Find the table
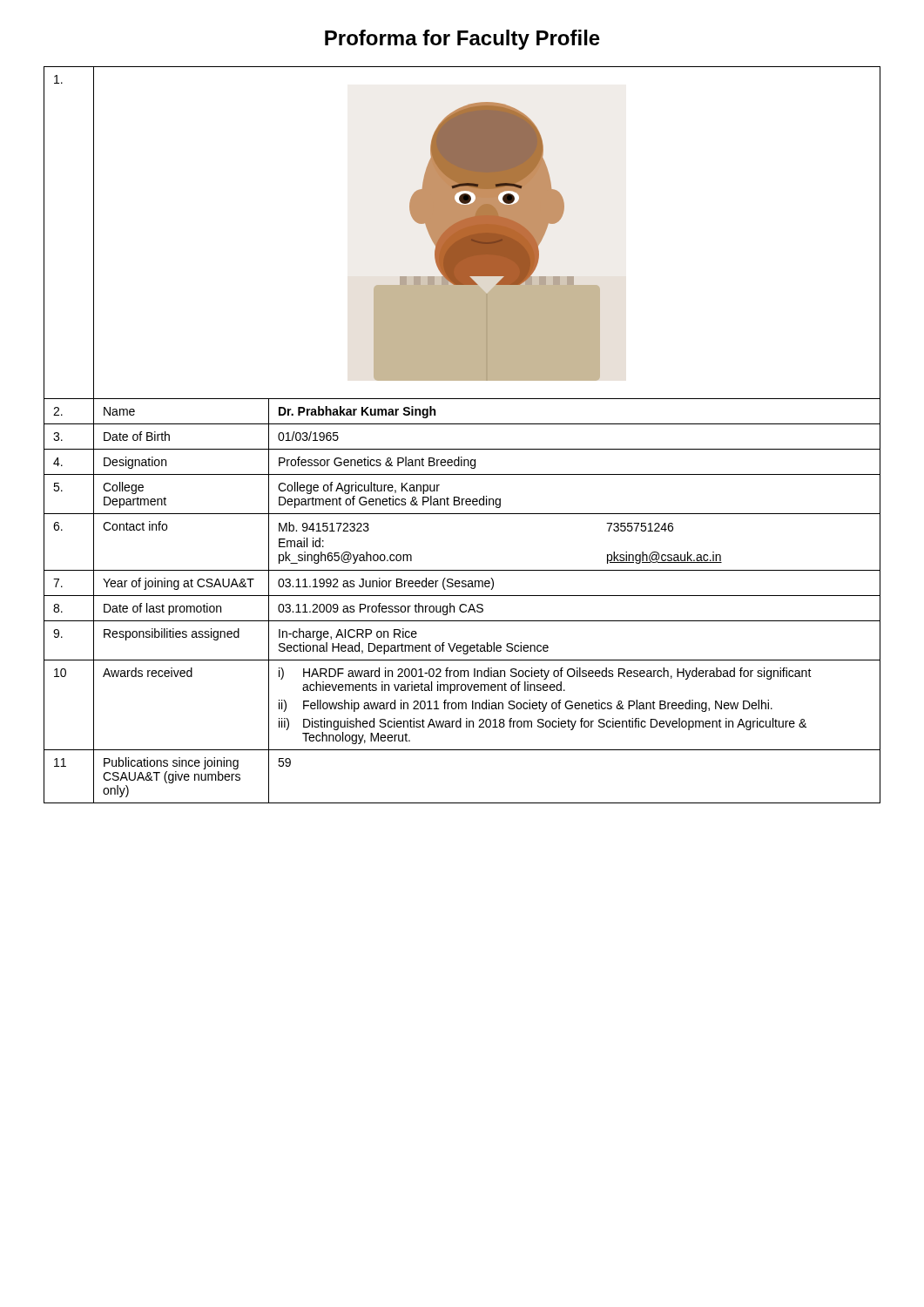924x1307 pixels. tap(462, 435)
